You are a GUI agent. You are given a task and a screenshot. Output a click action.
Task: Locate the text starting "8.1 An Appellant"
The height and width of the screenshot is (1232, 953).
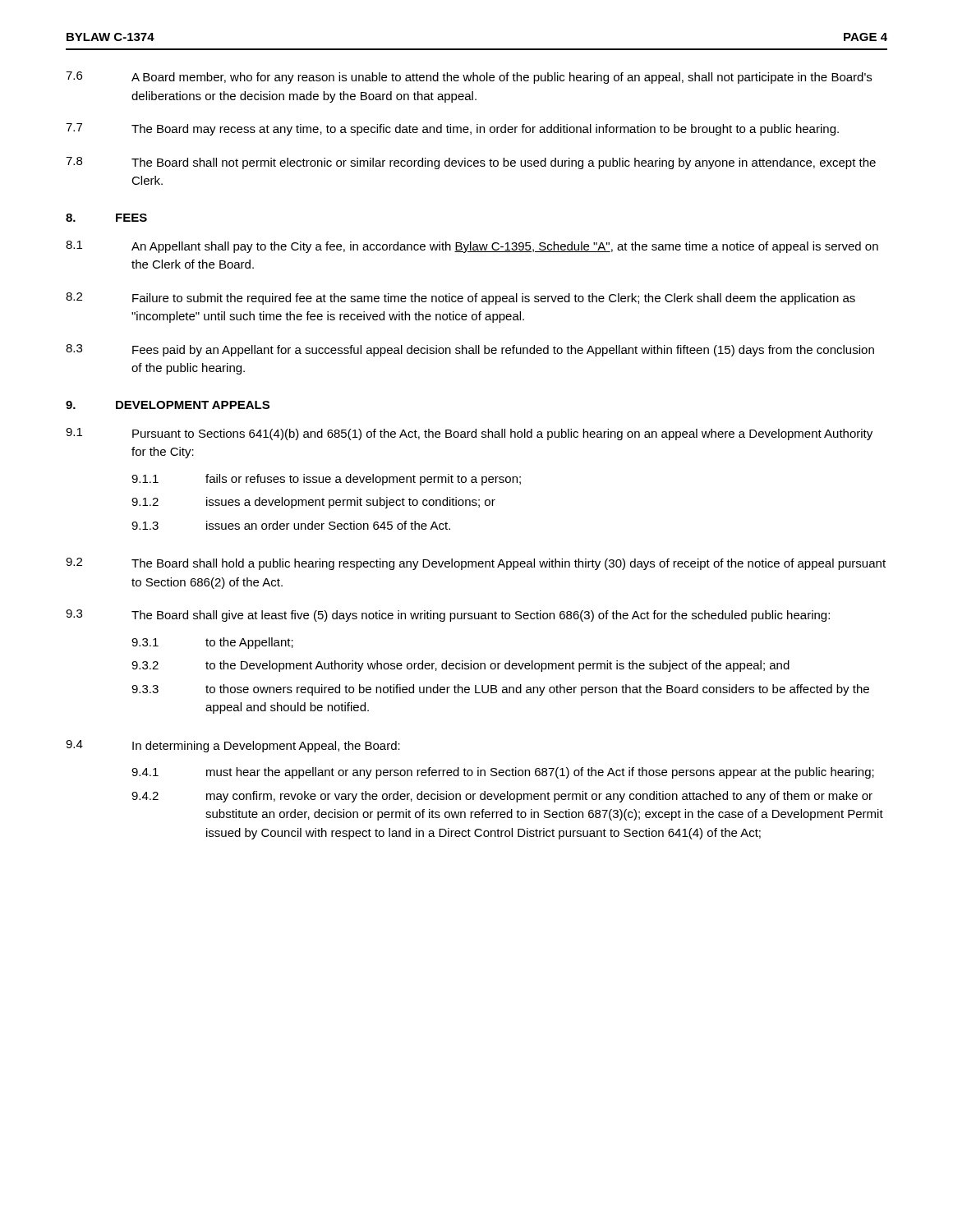pyautogui.click(x=476, y=255)
